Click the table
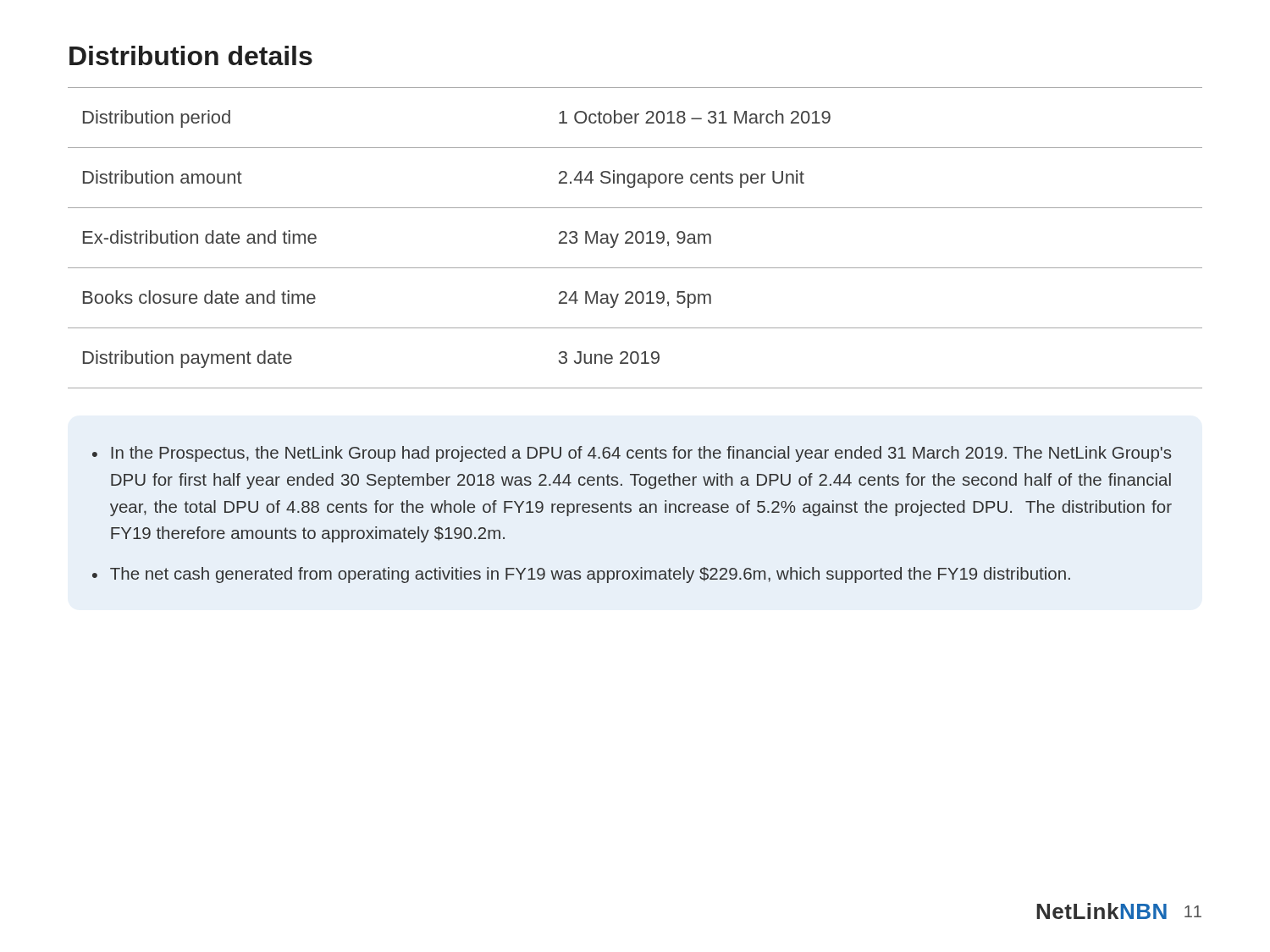Viewport: 1270px width, 952px height. [635, 238]
